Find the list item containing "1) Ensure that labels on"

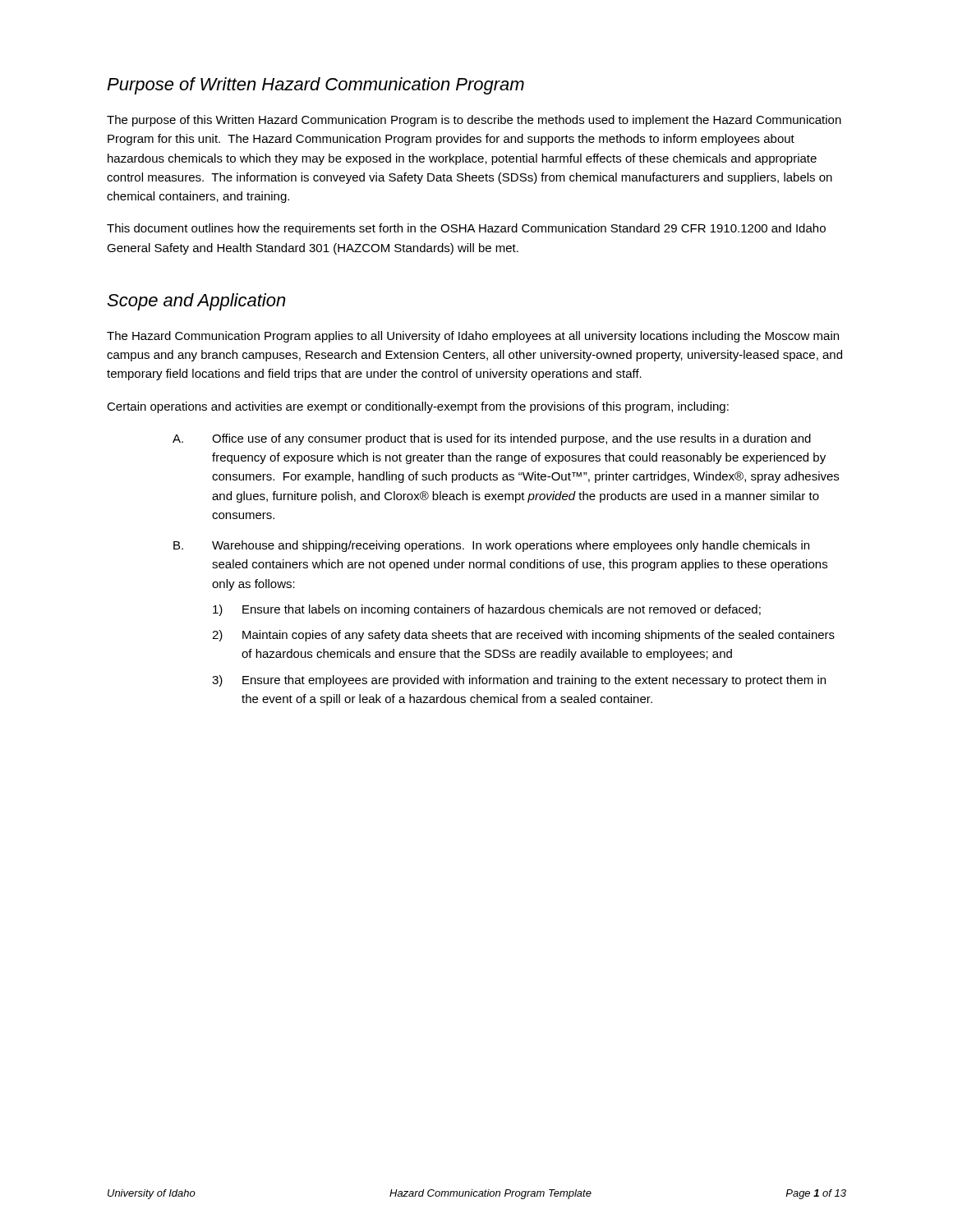pyautogui.click(x=529, y=609)
